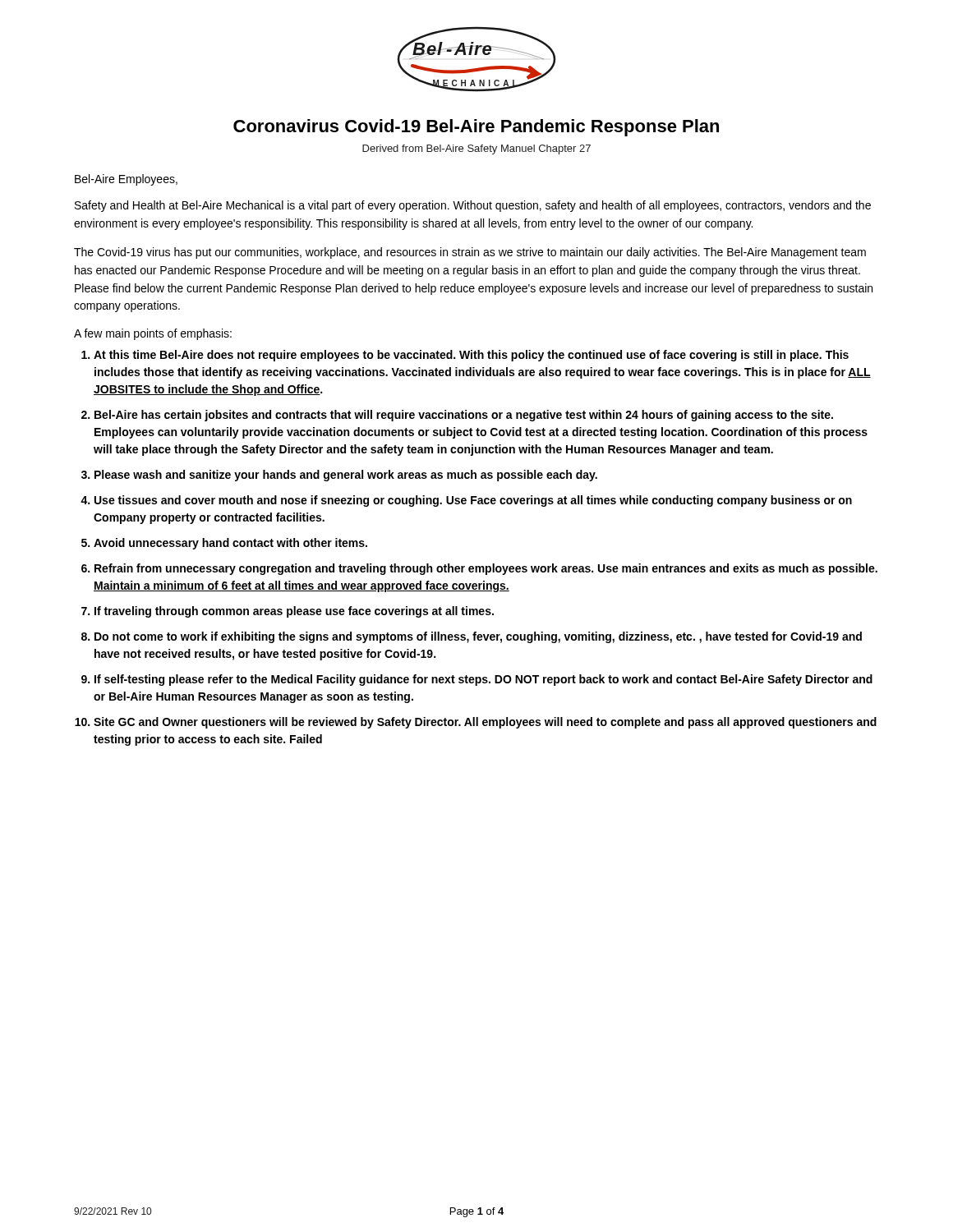Find the block on this page that starts "Site GC and Owner questioners will be"

485,731
